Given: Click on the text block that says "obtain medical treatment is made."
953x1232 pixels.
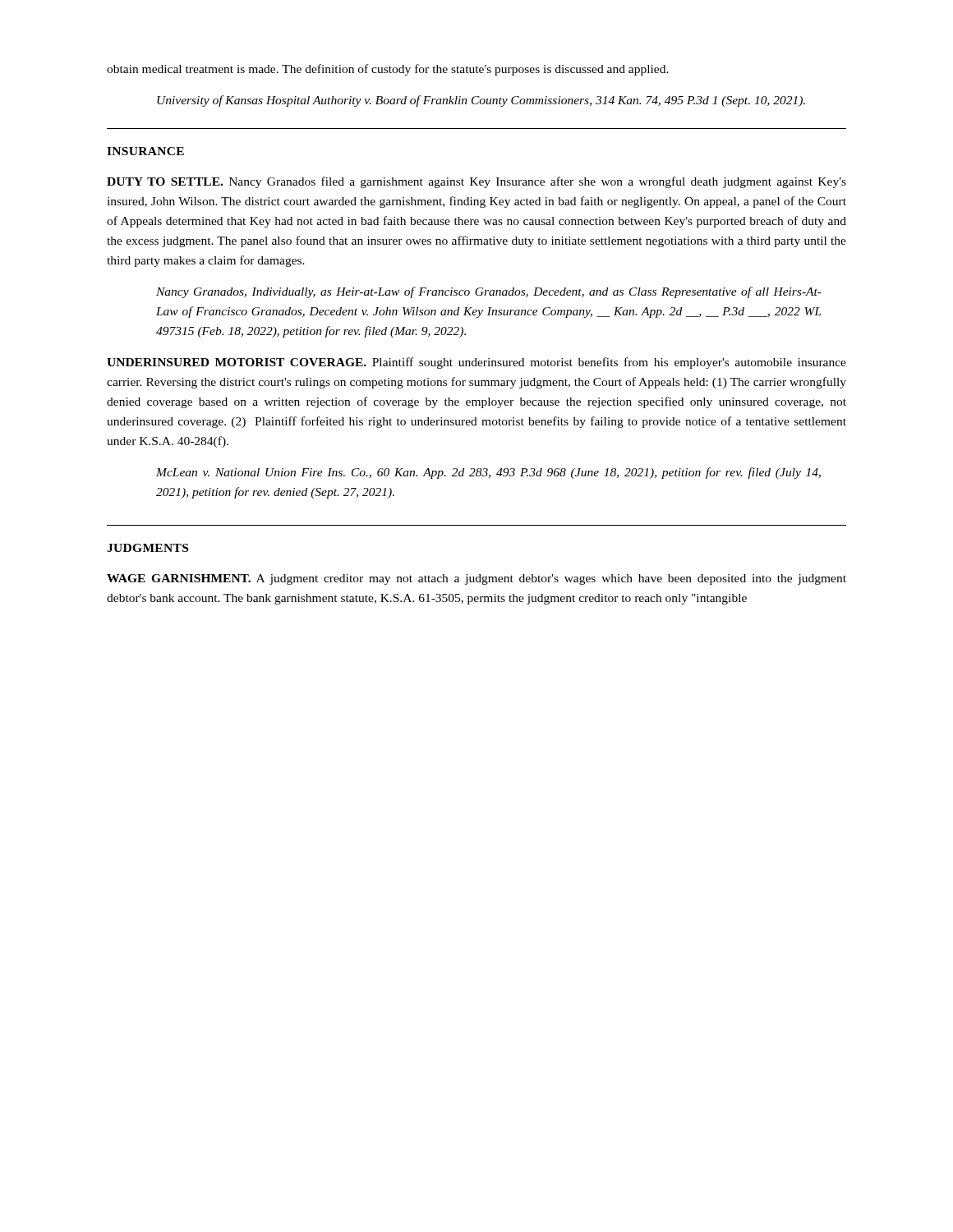Looking at the screenshot, I should point(388,69).
